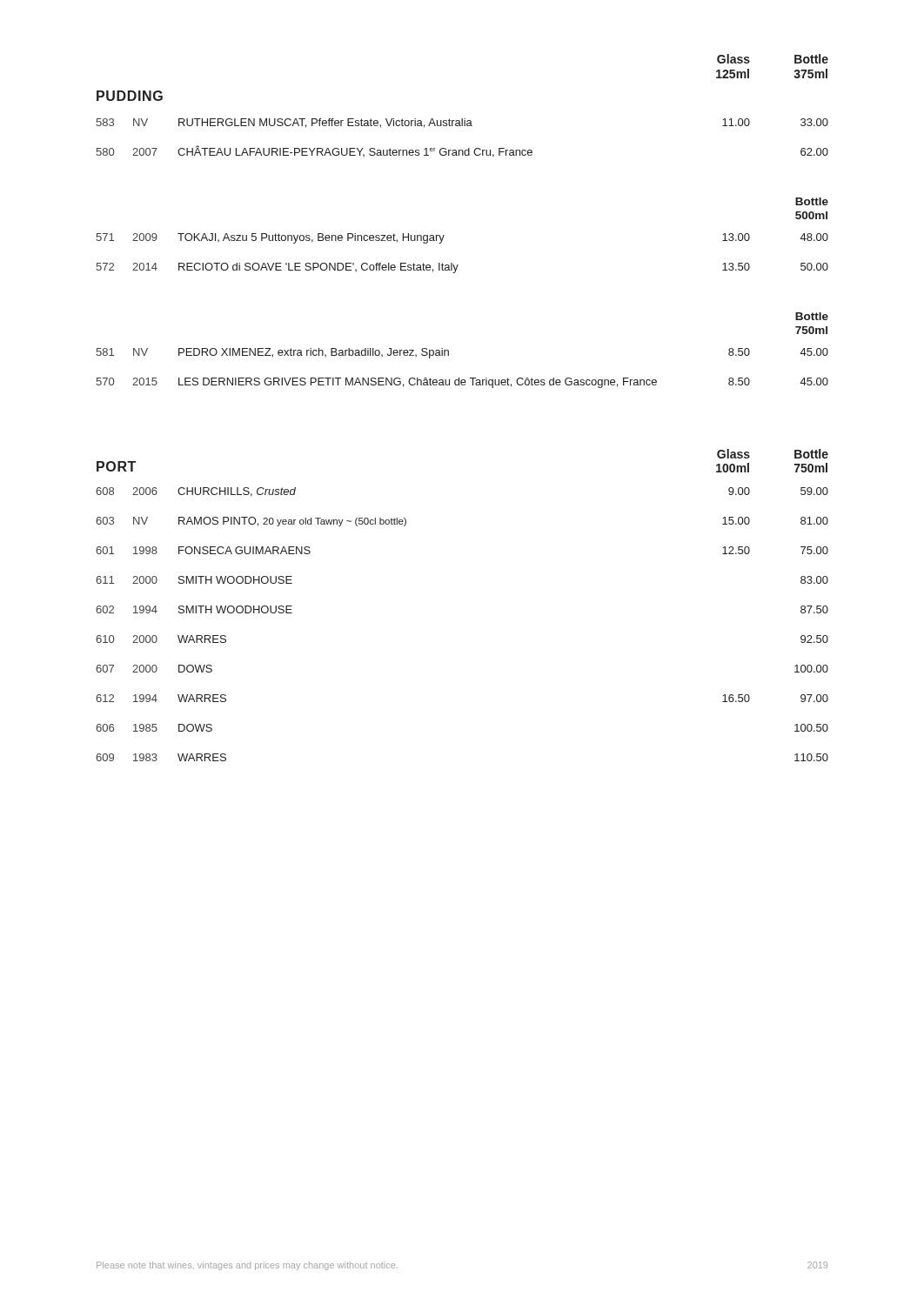Click on the list item with the text "601 1998 FONSECA GUIMARAENS 12.50"
The height and width of the screenshot is (1305, 924).
107,549
